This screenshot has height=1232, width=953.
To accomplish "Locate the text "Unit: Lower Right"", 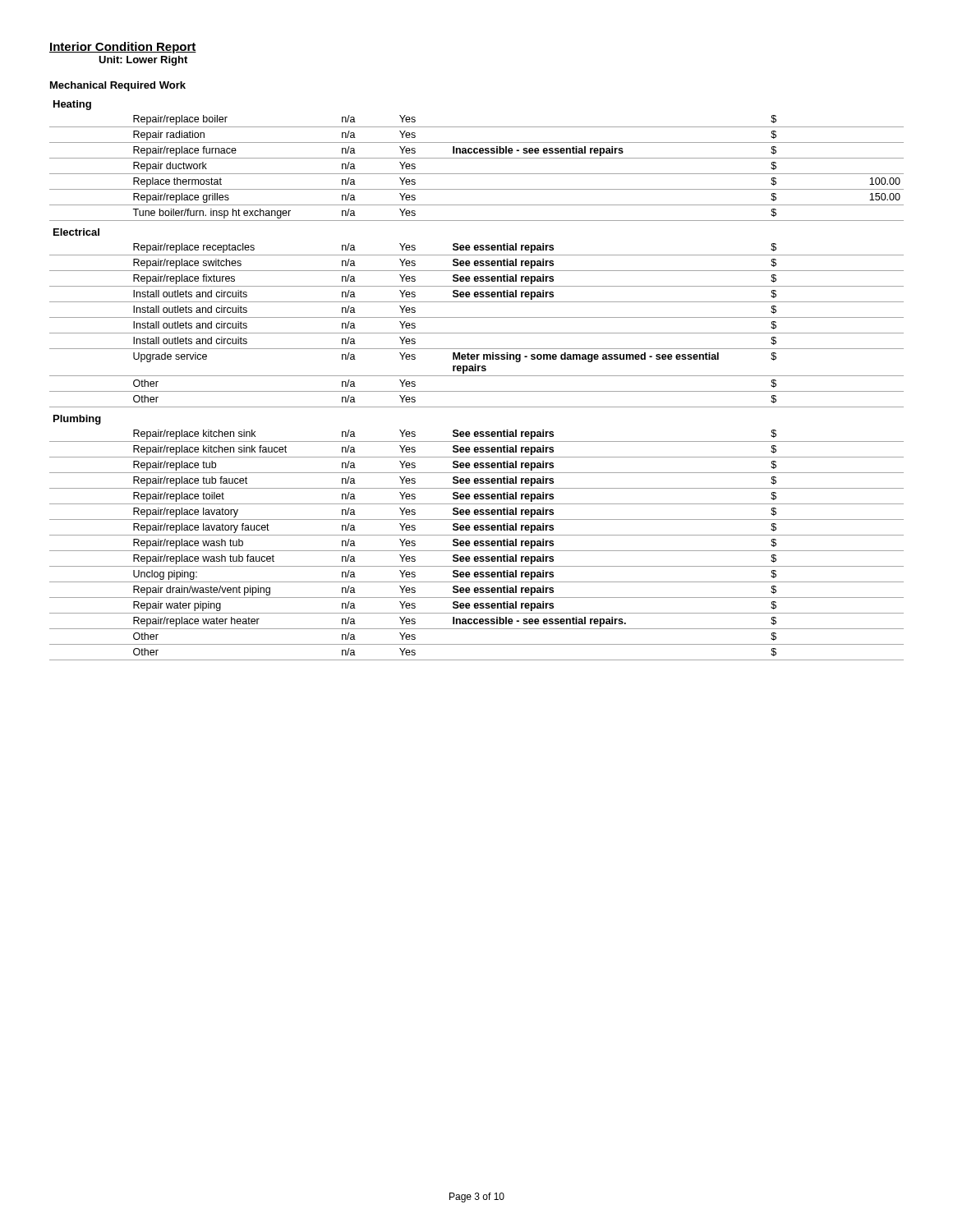I will 143,60.
